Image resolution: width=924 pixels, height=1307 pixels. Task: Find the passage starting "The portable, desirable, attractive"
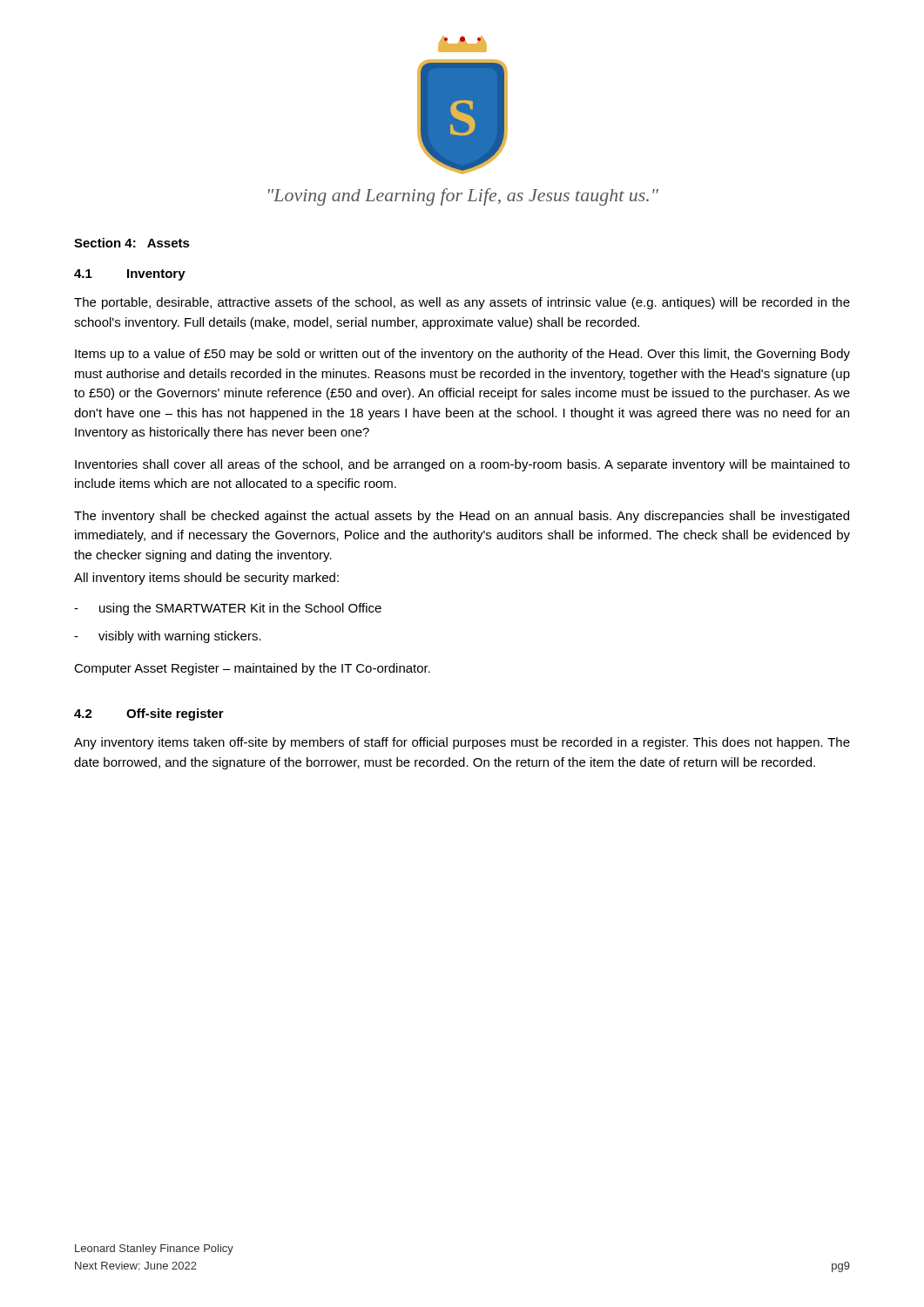[462, 312]
